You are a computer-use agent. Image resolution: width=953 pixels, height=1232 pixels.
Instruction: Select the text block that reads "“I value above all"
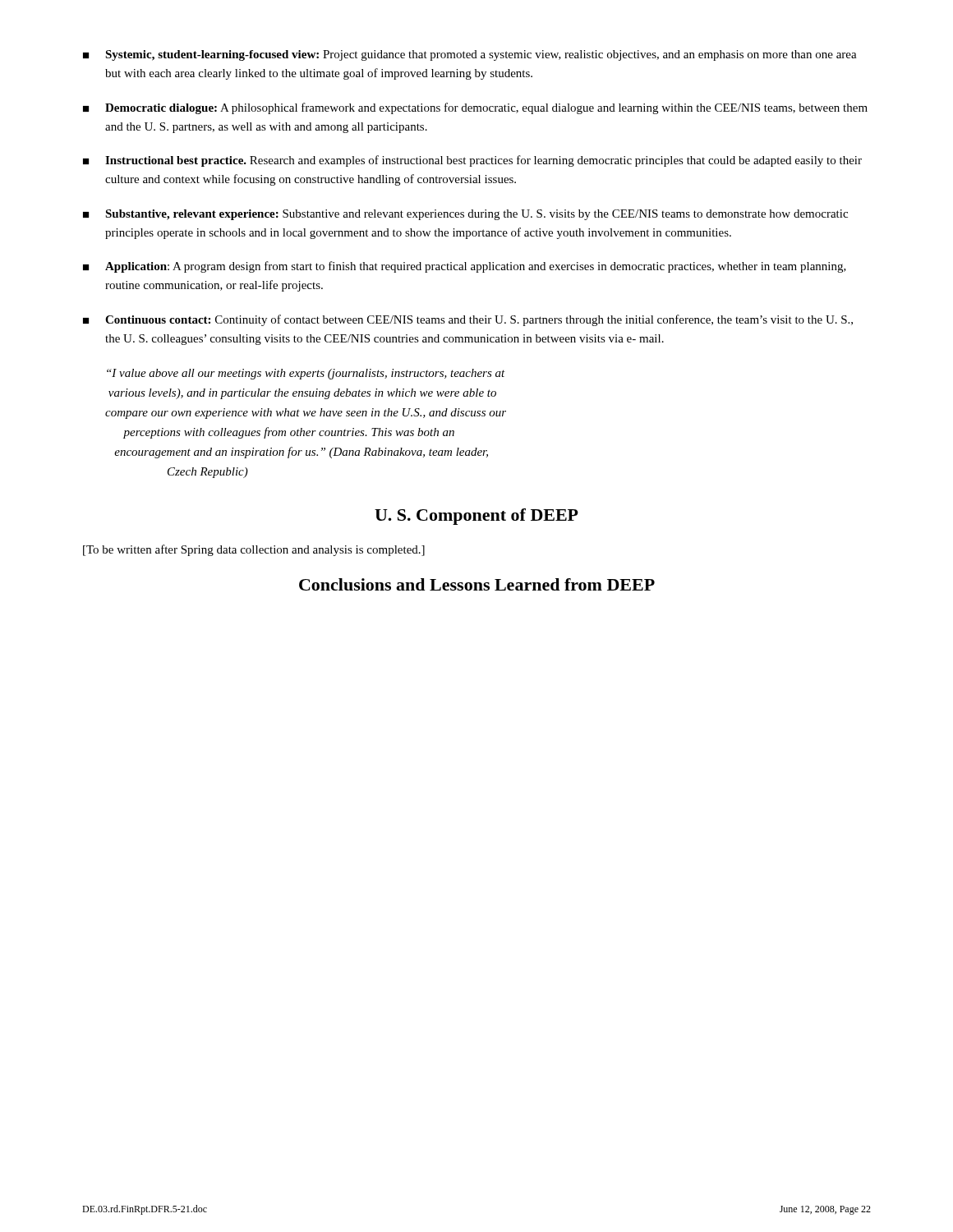[x=306, y=422]
